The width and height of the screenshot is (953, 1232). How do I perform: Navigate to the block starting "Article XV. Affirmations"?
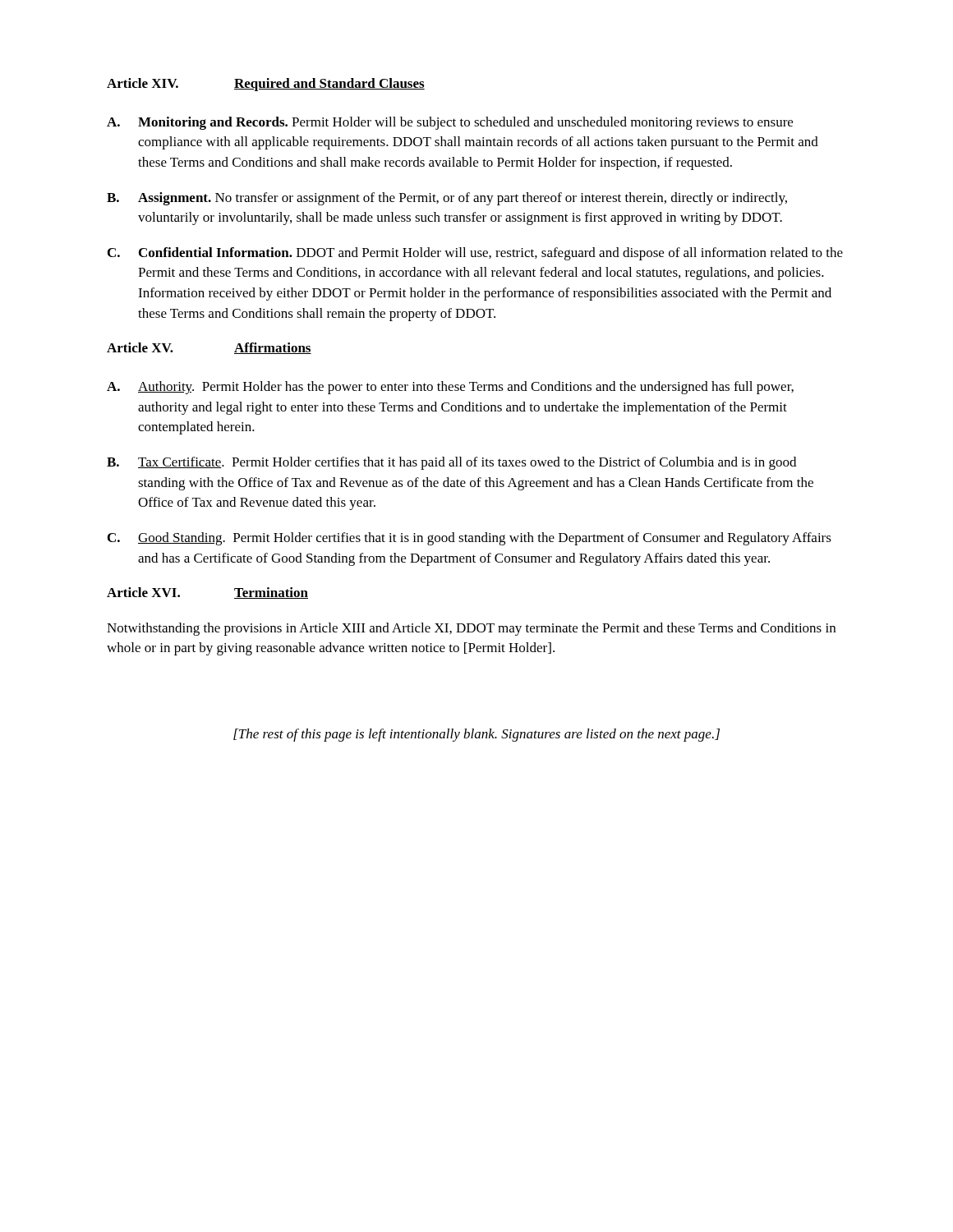tap(137, 348)
